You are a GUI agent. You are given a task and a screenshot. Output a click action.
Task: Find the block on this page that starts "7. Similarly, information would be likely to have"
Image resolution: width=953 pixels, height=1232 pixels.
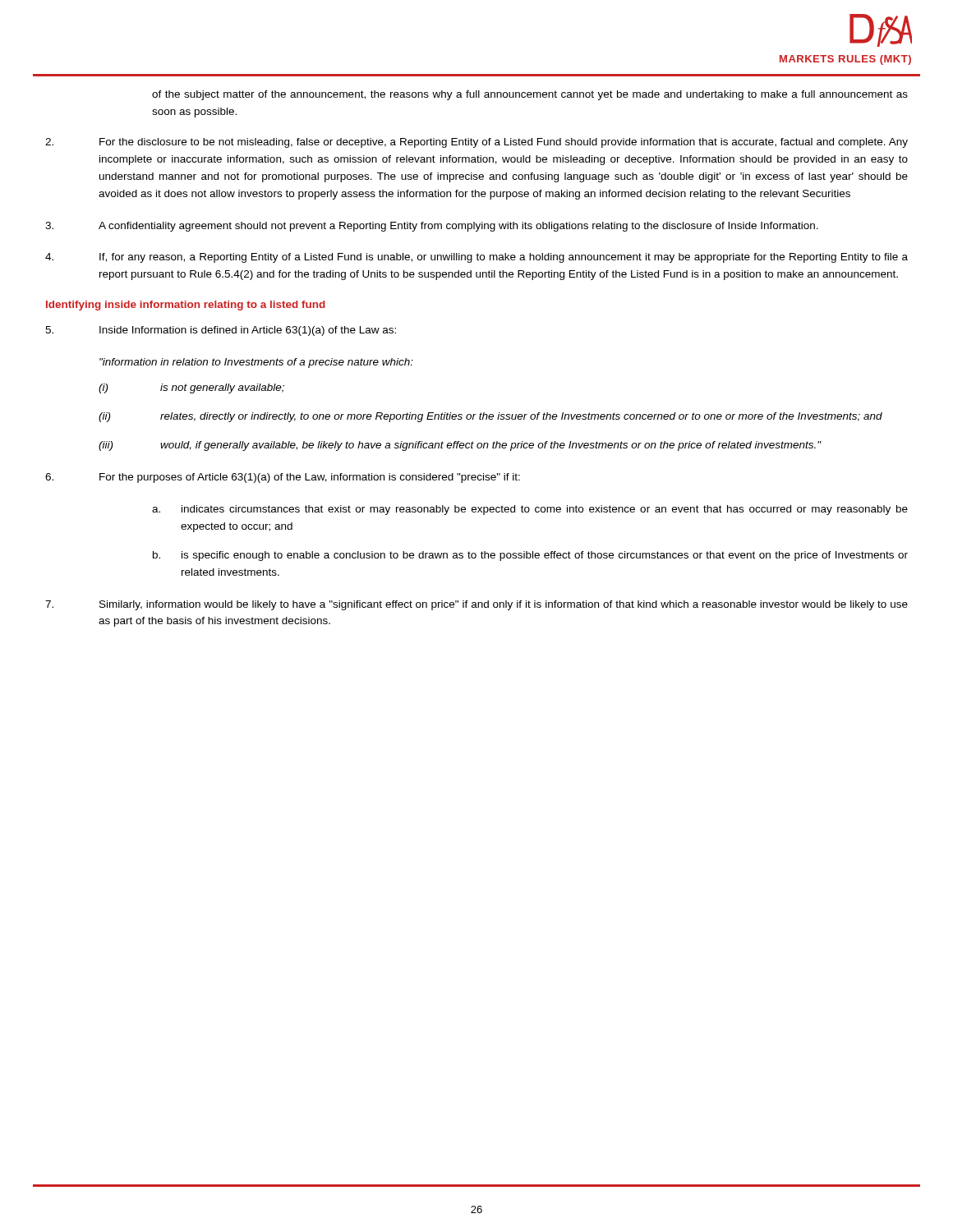pos(476,613)
